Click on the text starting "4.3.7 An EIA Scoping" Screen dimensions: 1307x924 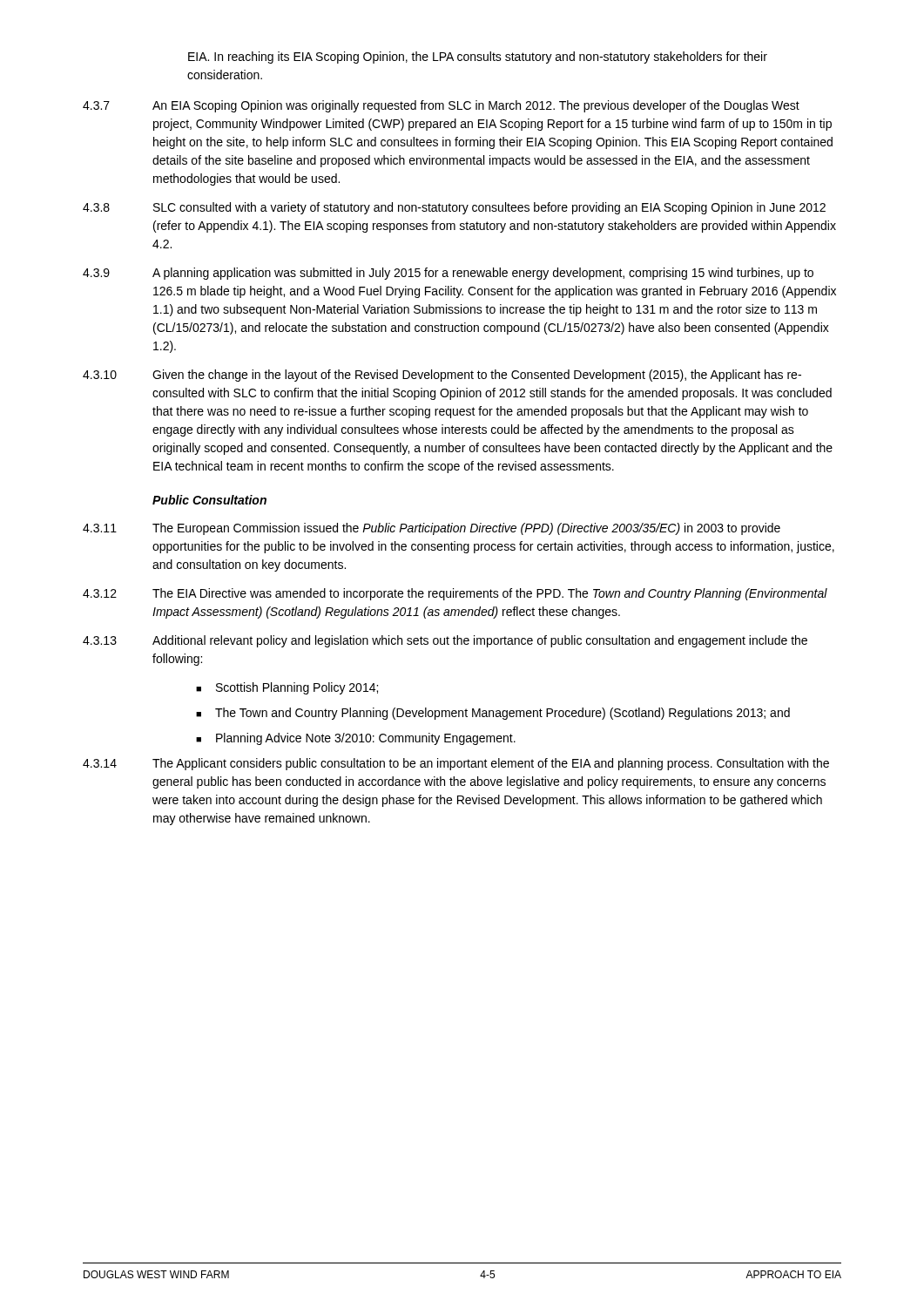[462, 142]
